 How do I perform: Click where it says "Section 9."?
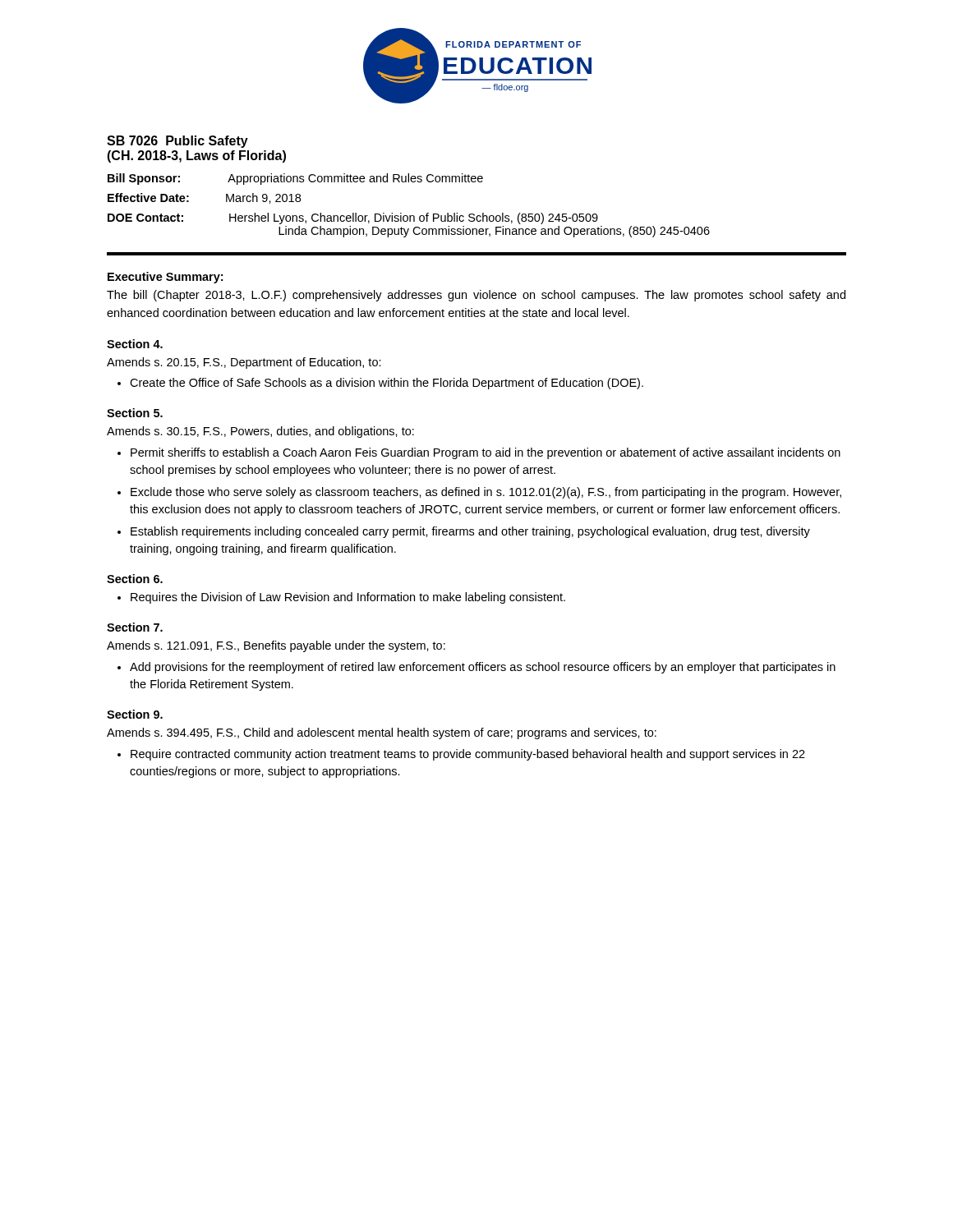point(135,714)
